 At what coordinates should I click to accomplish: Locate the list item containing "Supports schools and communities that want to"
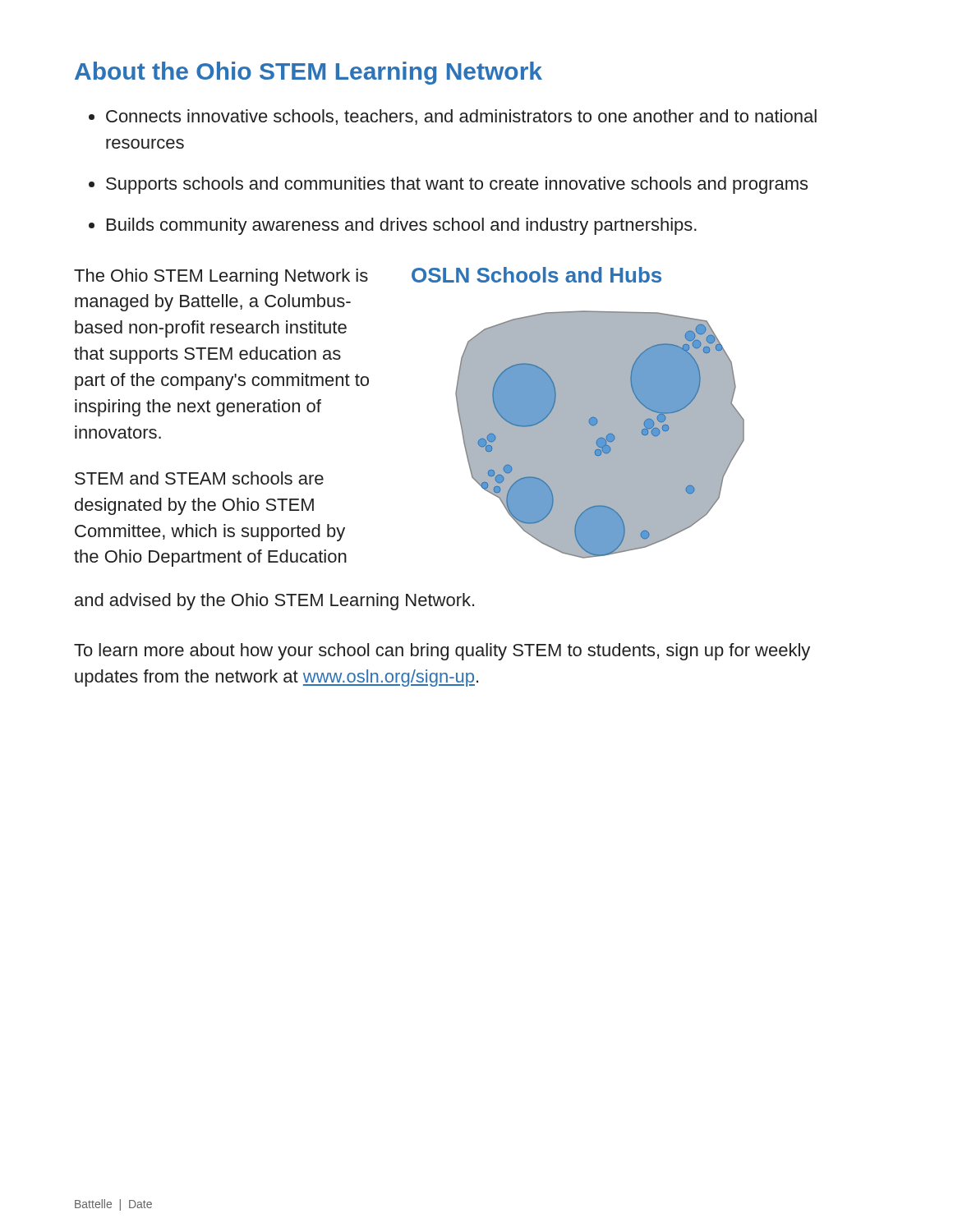457,183
